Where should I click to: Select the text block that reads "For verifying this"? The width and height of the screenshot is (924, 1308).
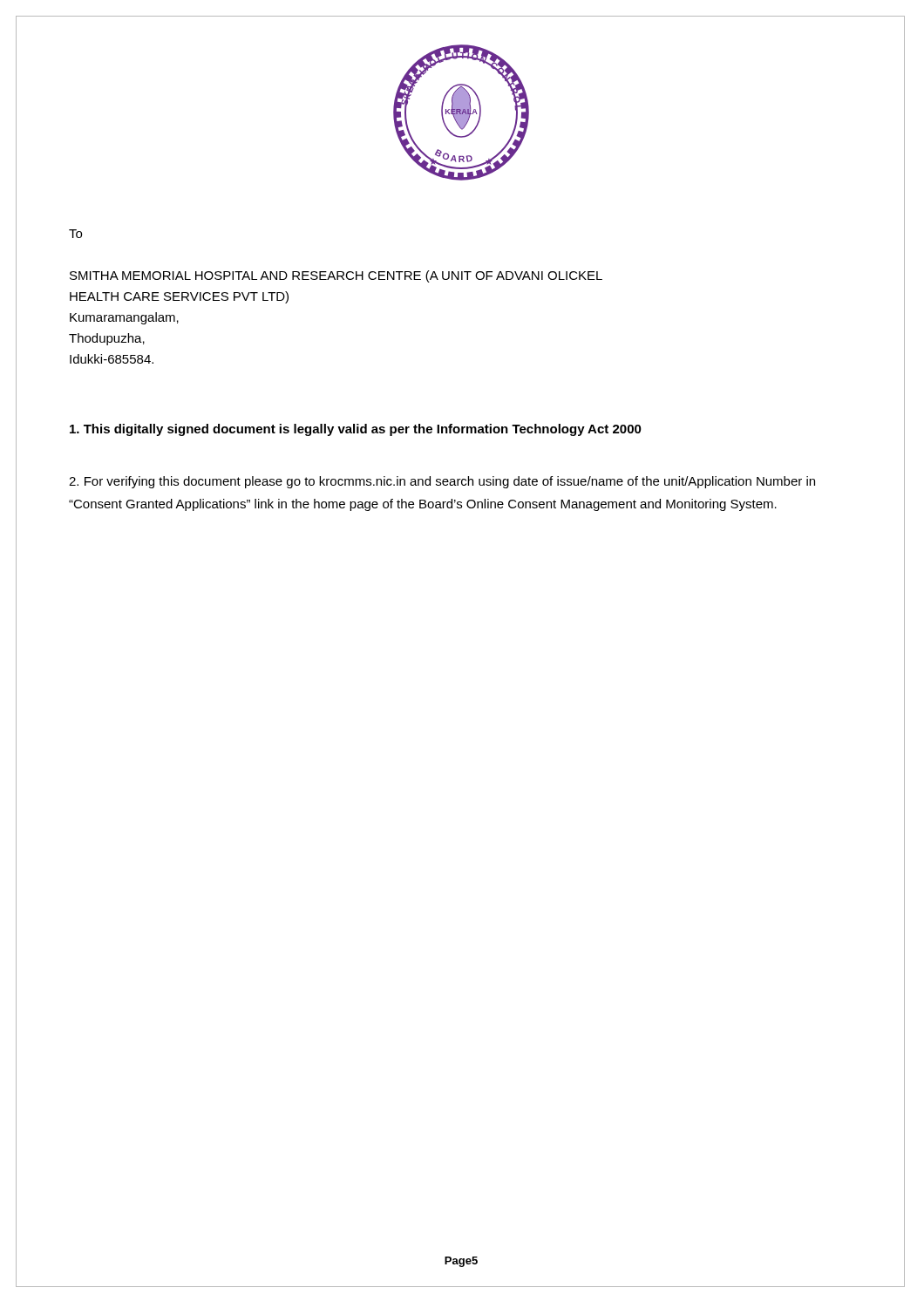[442, 492]
